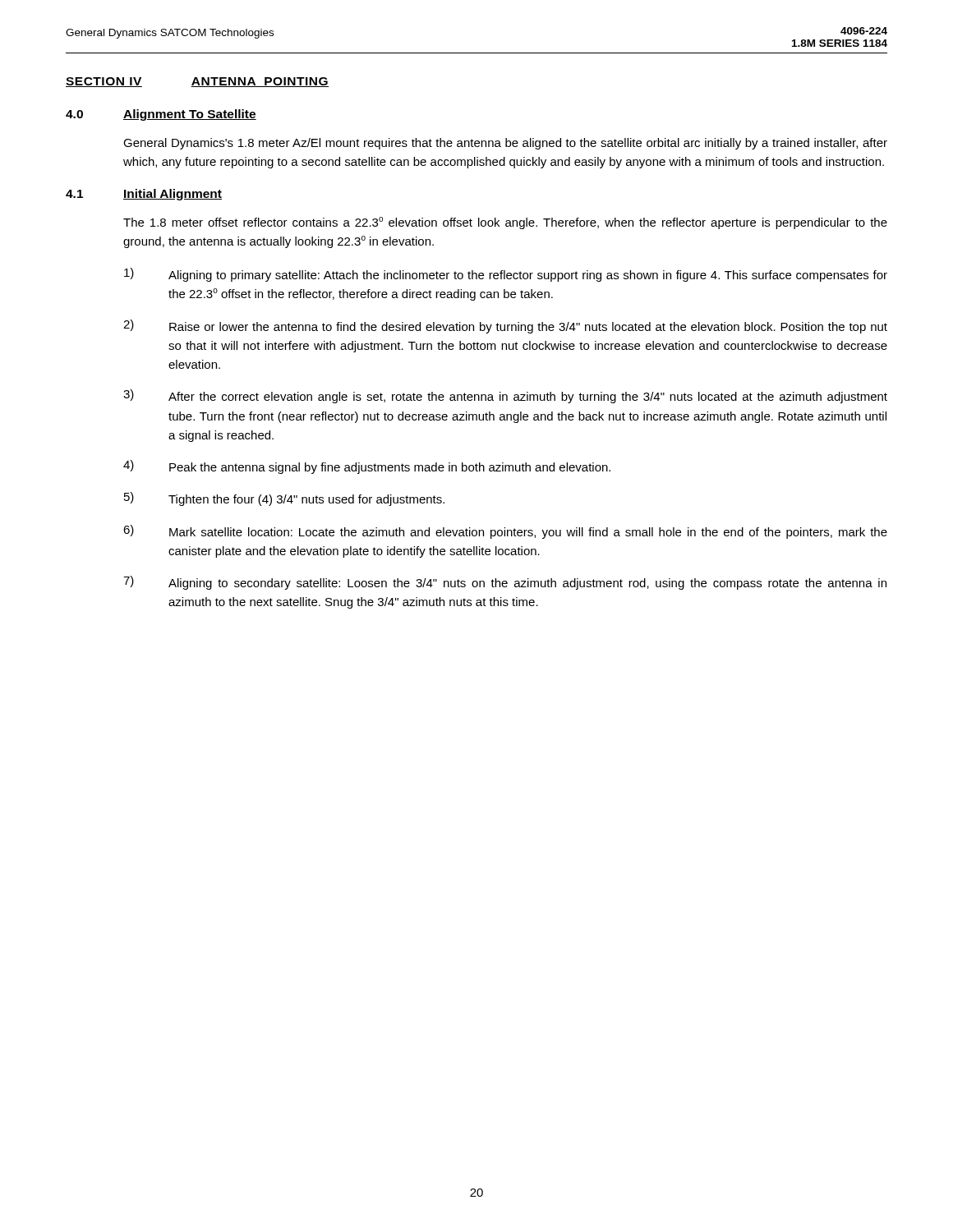Locate the region starting "SECTION IVANTENNA POINTING"
Screen dimensions: 1232x953
(197, 81)
